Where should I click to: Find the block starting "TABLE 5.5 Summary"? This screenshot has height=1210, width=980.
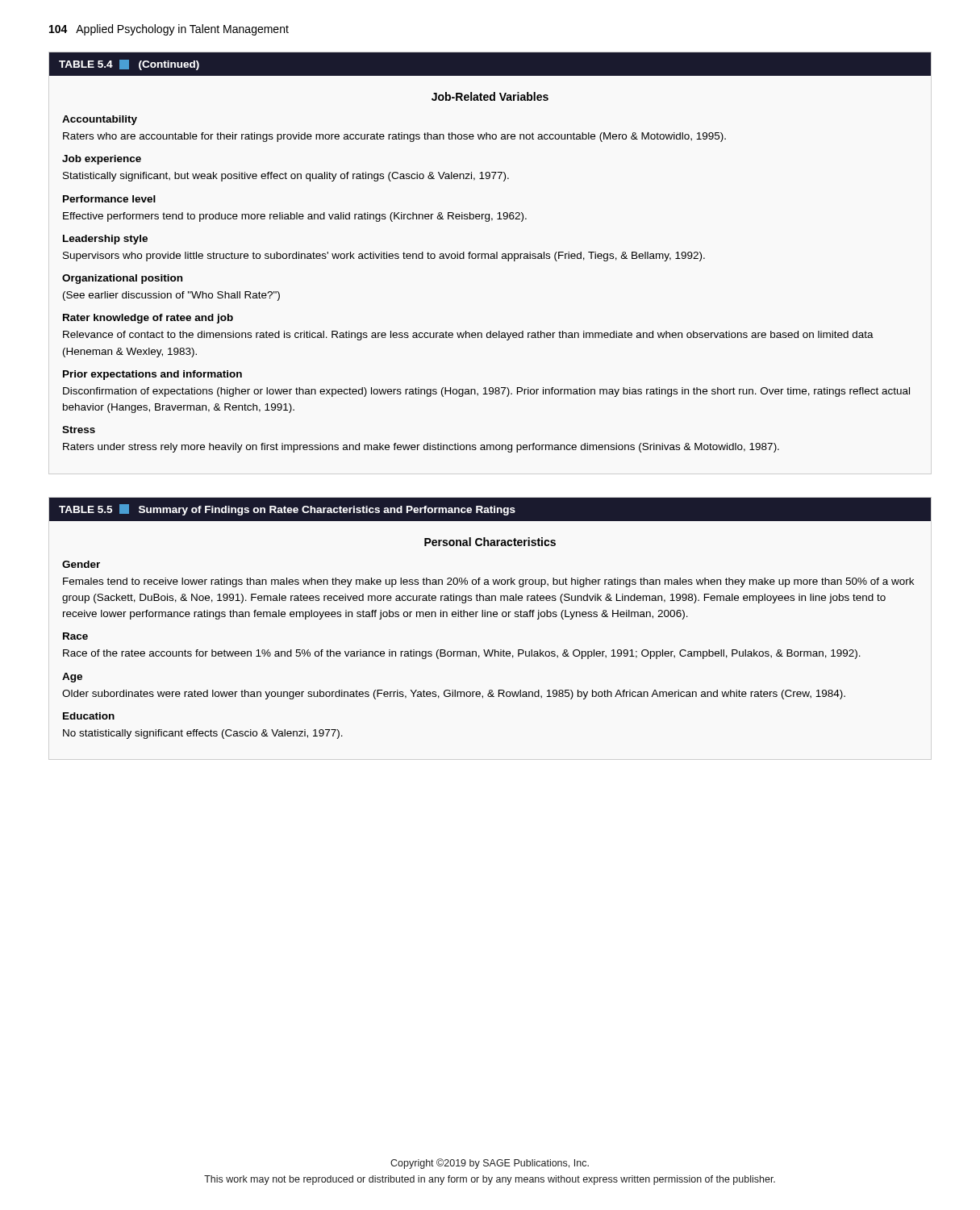click(287, 509)
